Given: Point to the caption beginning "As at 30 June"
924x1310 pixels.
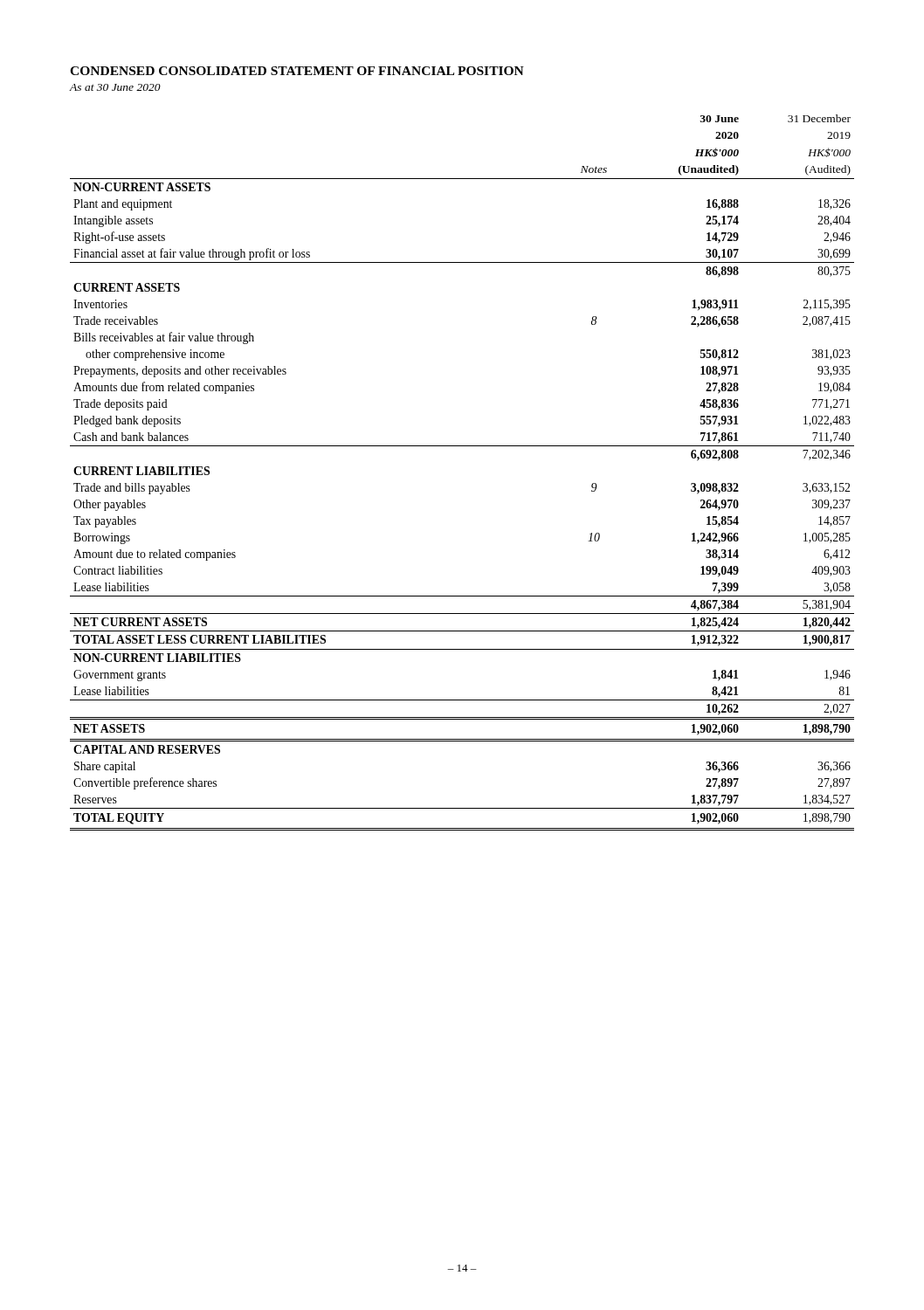Looking at the screenshot, I should (115, 87).
